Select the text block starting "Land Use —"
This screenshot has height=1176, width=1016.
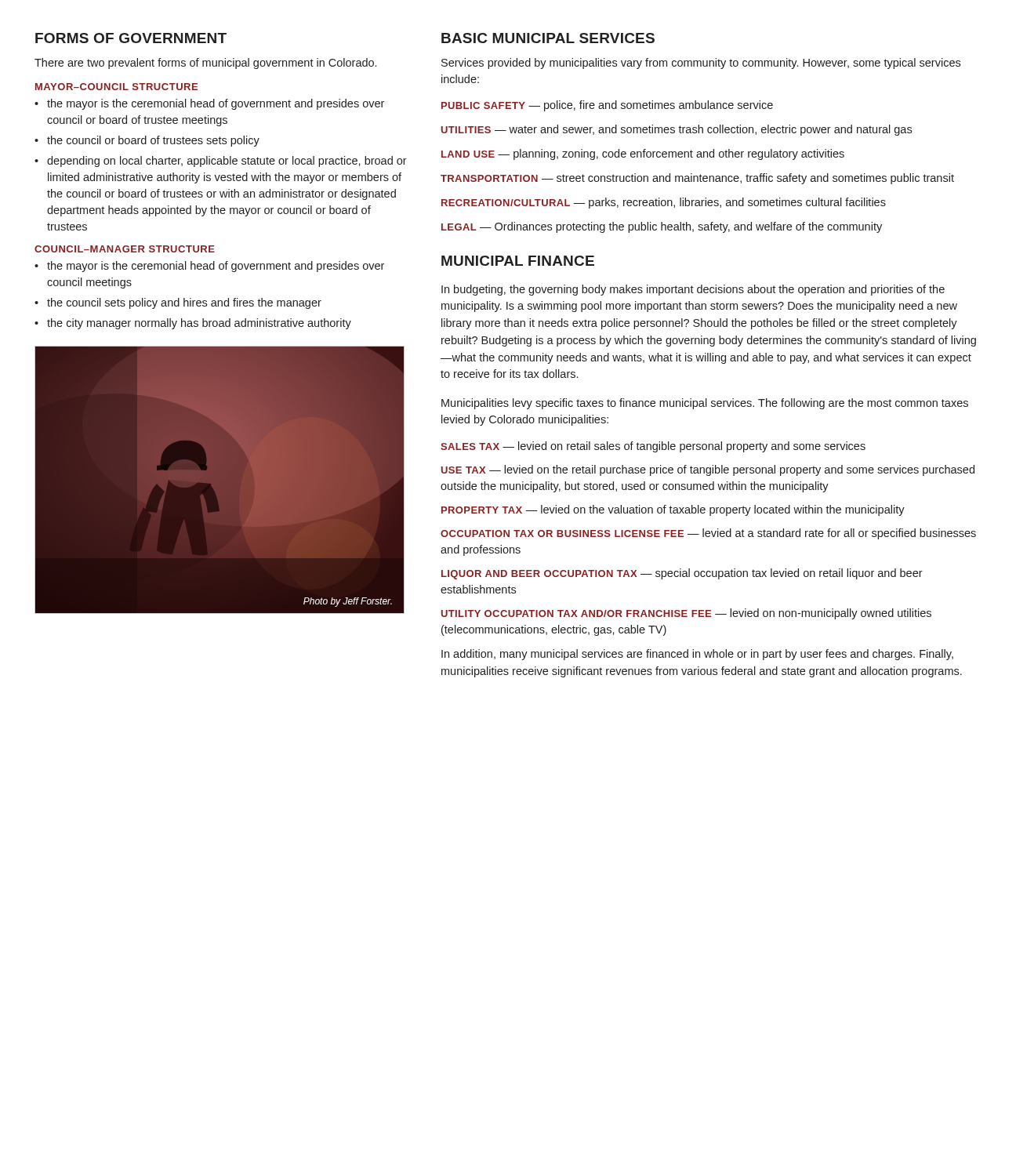(643, 154)
